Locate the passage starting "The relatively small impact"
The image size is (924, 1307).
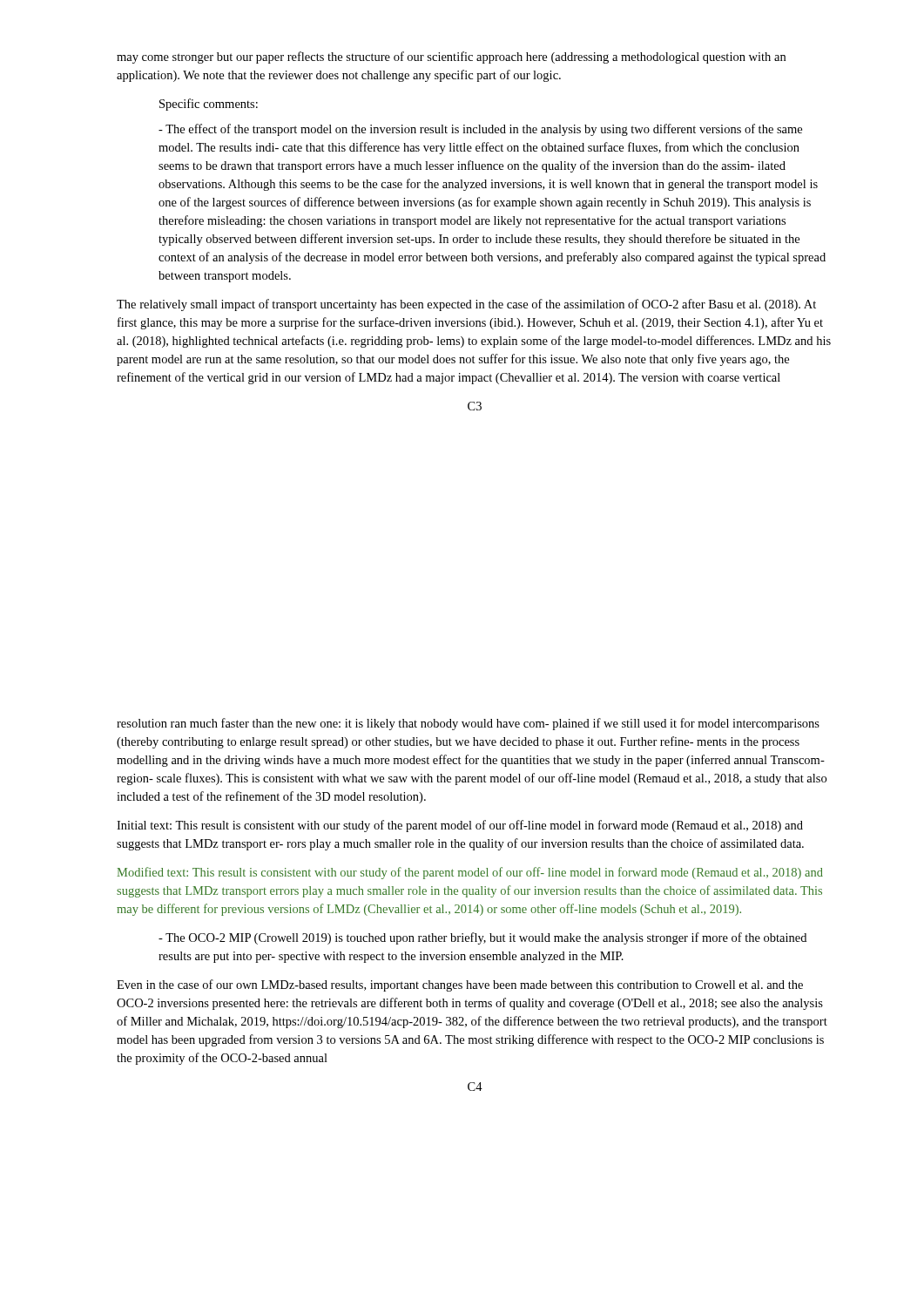(474, 341)
